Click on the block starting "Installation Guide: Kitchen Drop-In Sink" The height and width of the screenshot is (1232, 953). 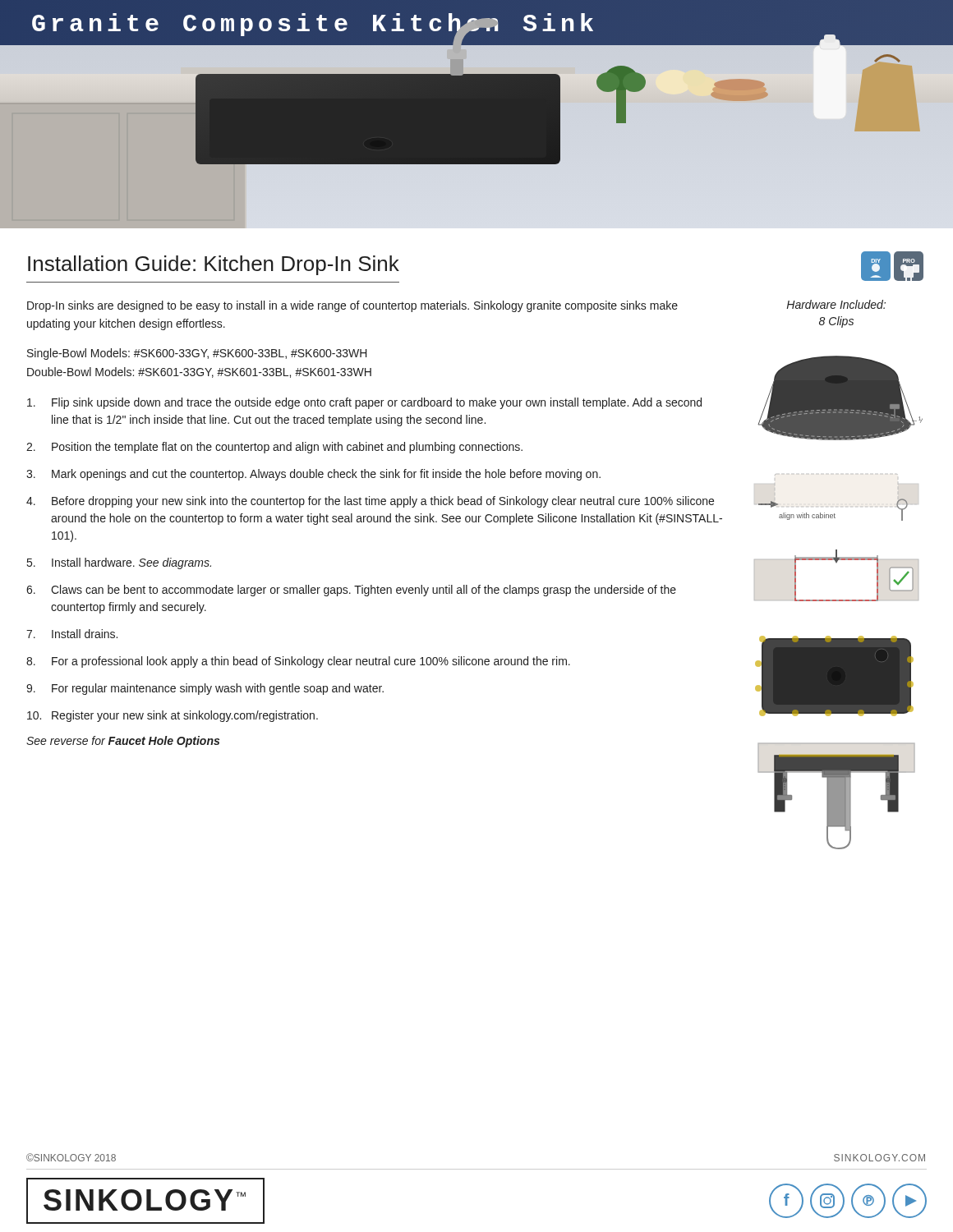point(213,264)
